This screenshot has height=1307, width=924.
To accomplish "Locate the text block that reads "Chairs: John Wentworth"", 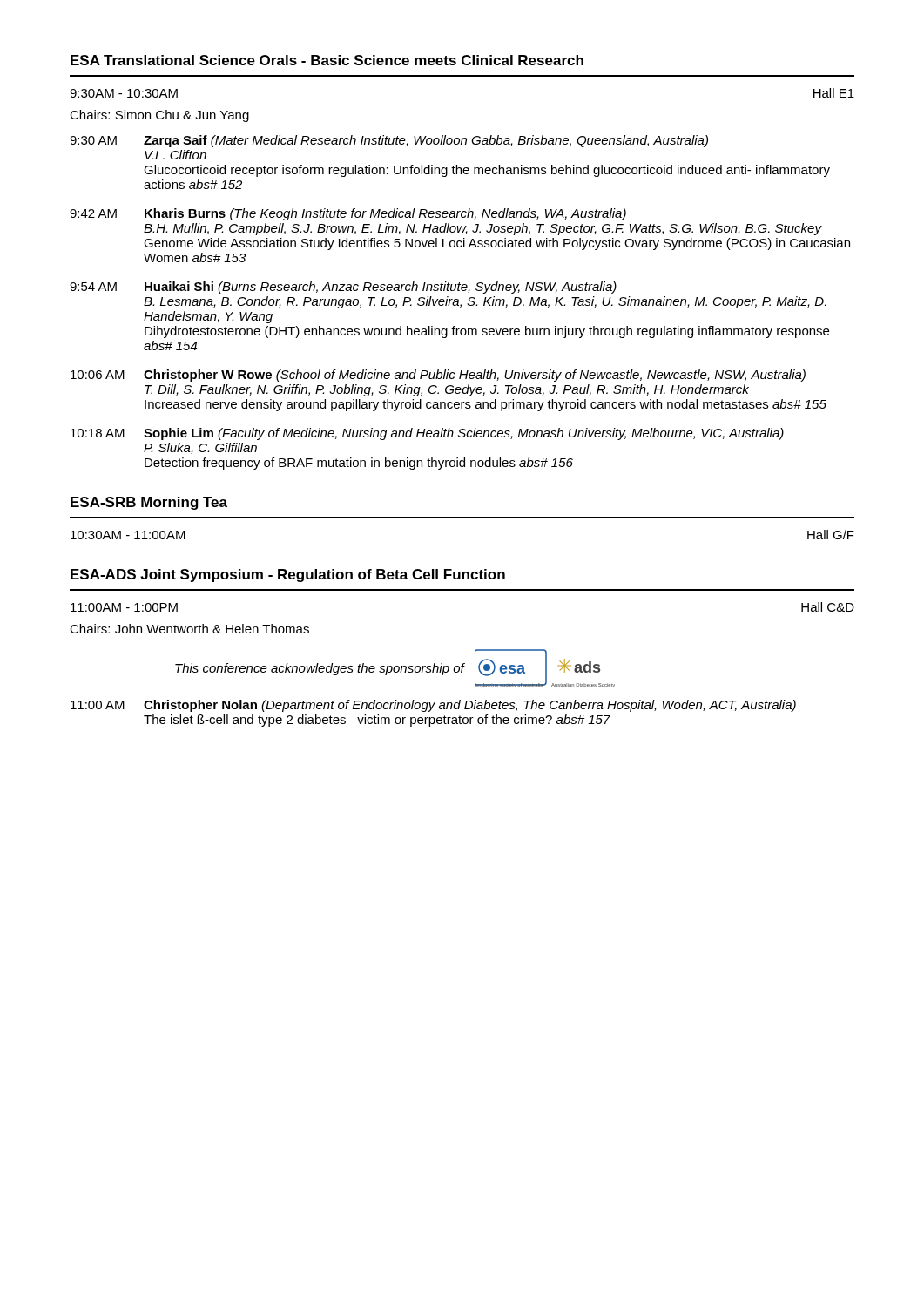I will (189, 629).
